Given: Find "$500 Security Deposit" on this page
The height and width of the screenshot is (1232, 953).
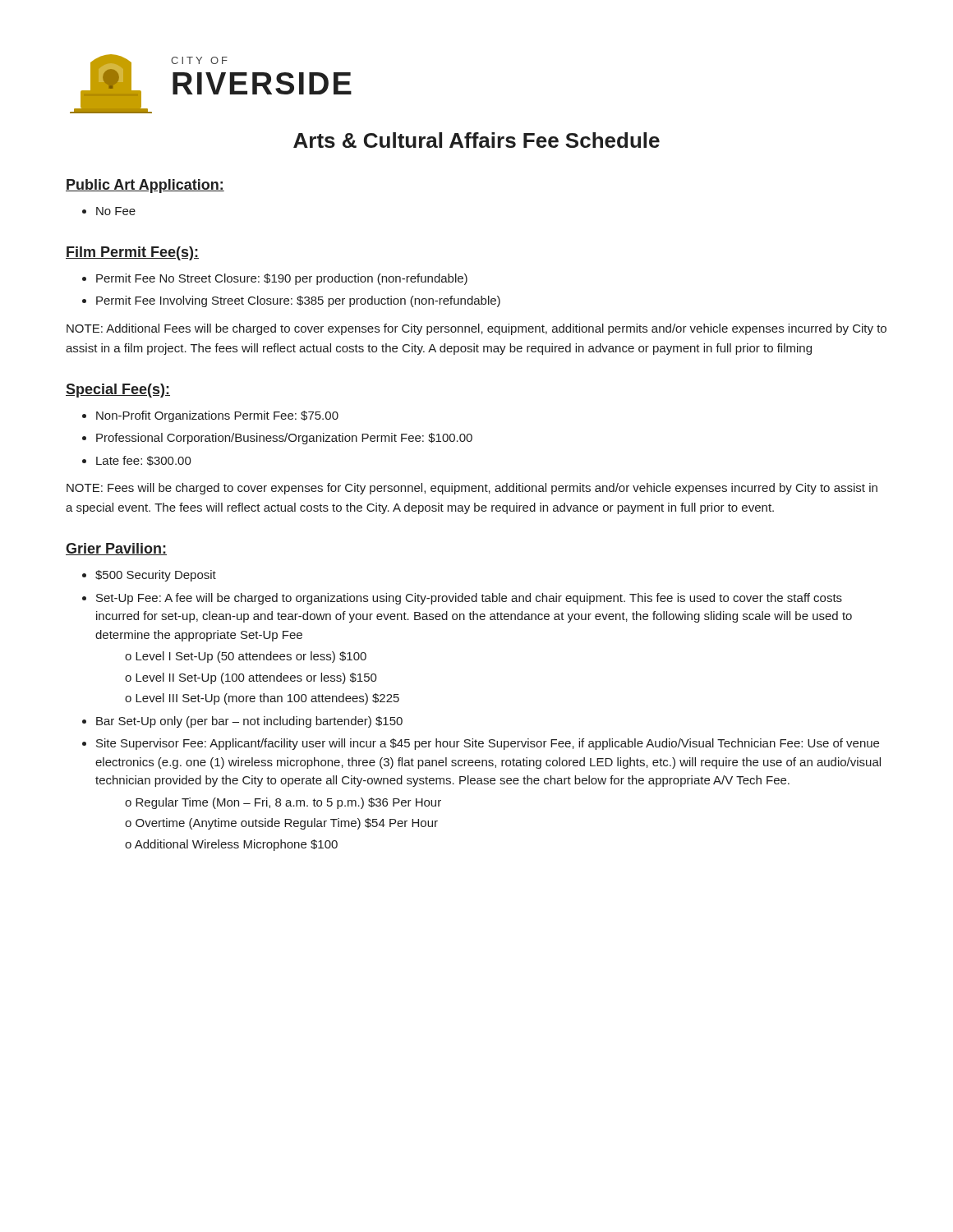Looking at the screenshot, I should tap(156, 575).
